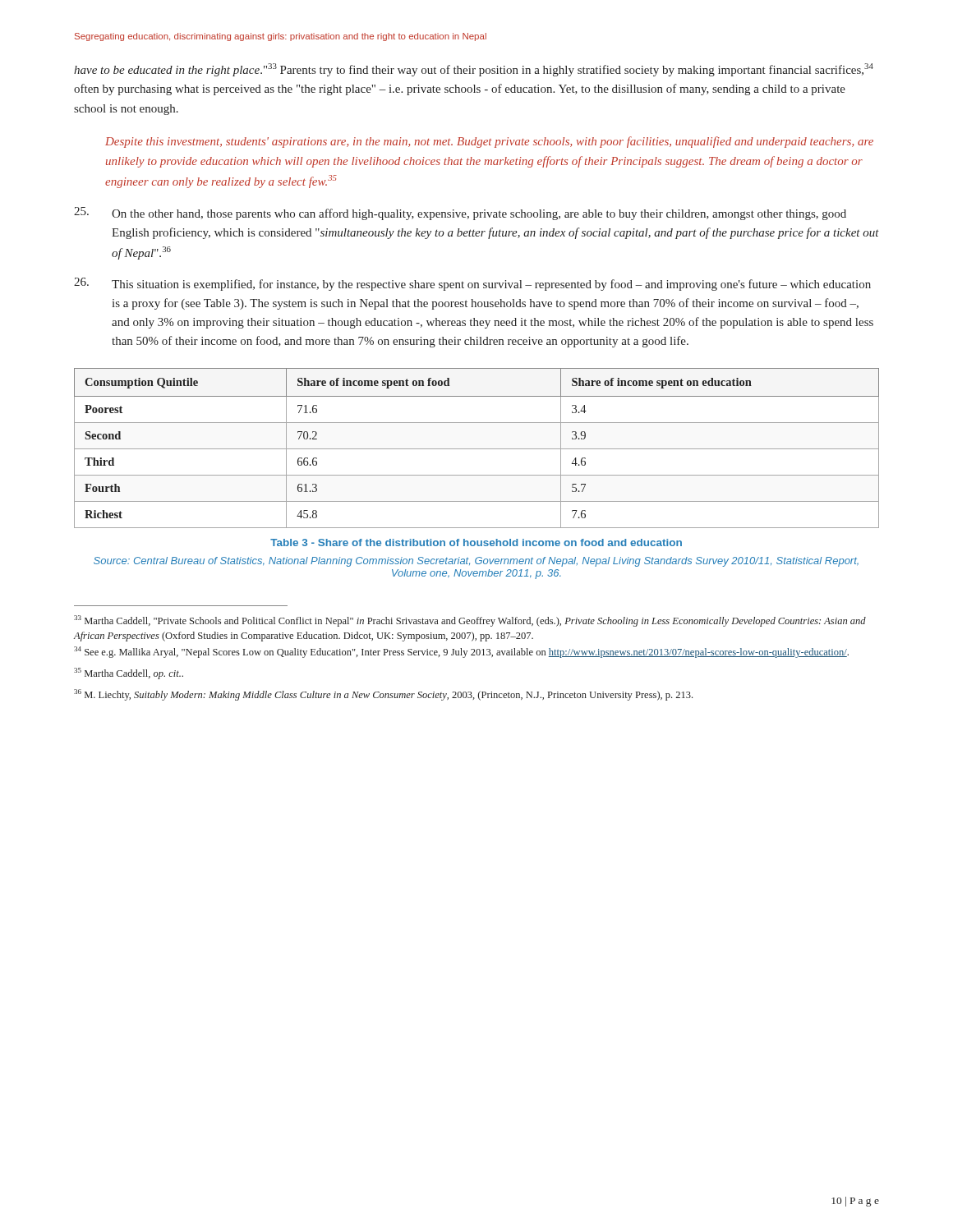This screenshot has height=1232, width=953.
Task: Click on the region starting "Despite this investment, students'"
Action: click(x=489, y=161)
